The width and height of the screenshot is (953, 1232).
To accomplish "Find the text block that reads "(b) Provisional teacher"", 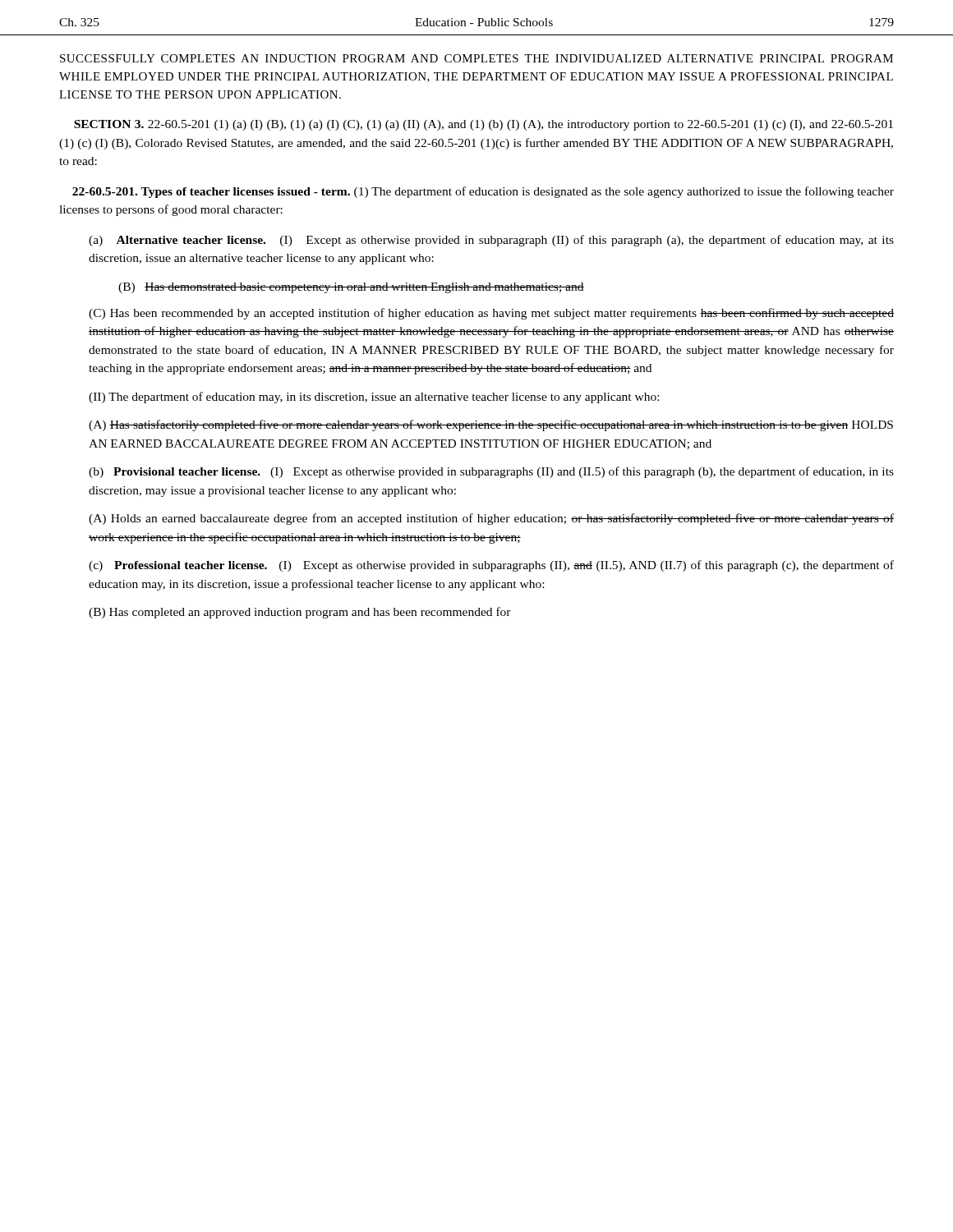I will coord(491,481).
